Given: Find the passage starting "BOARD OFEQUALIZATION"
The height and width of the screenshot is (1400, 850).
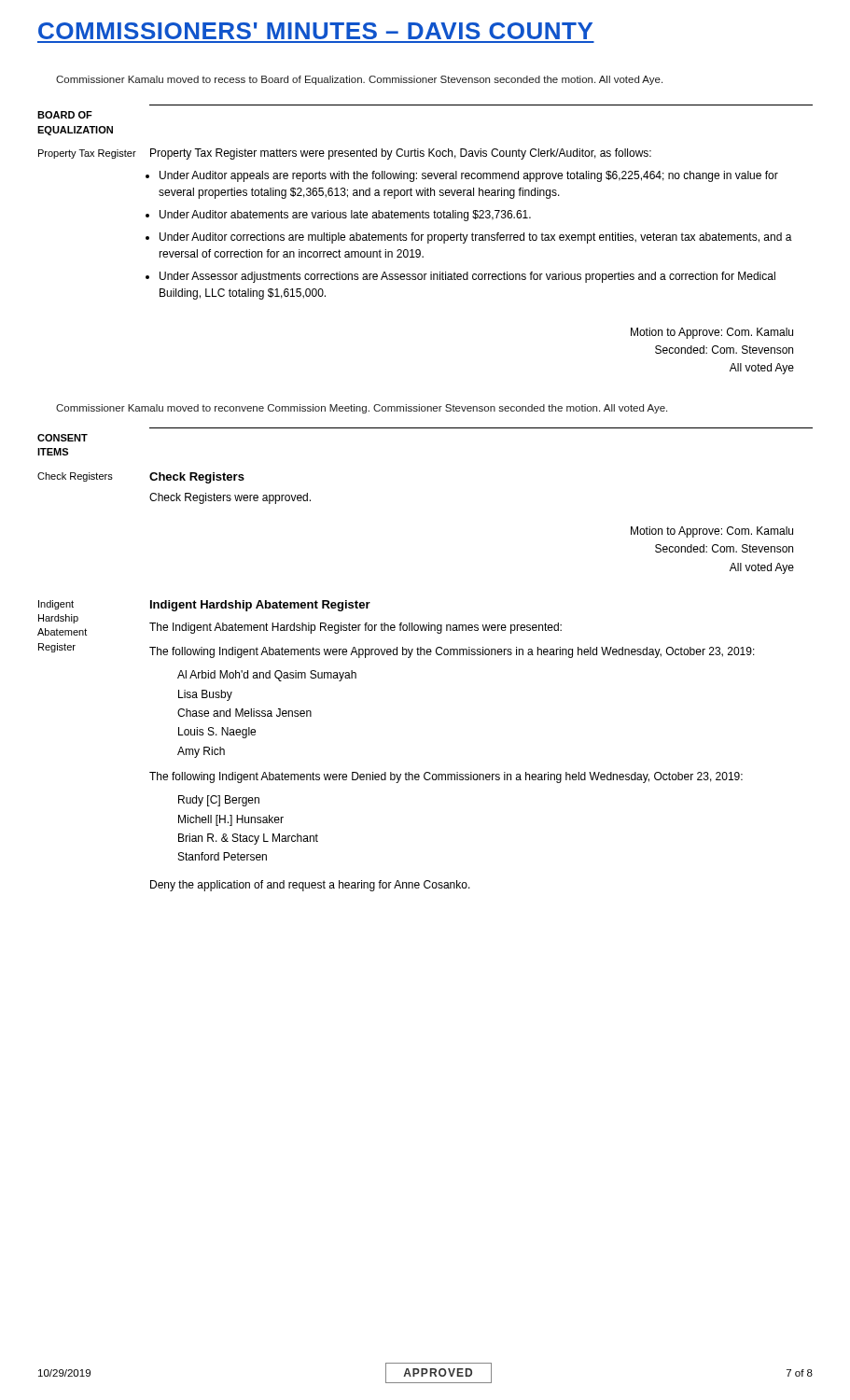Looking at the screenshot, I should pyautogui.click(x=75, y=122).
